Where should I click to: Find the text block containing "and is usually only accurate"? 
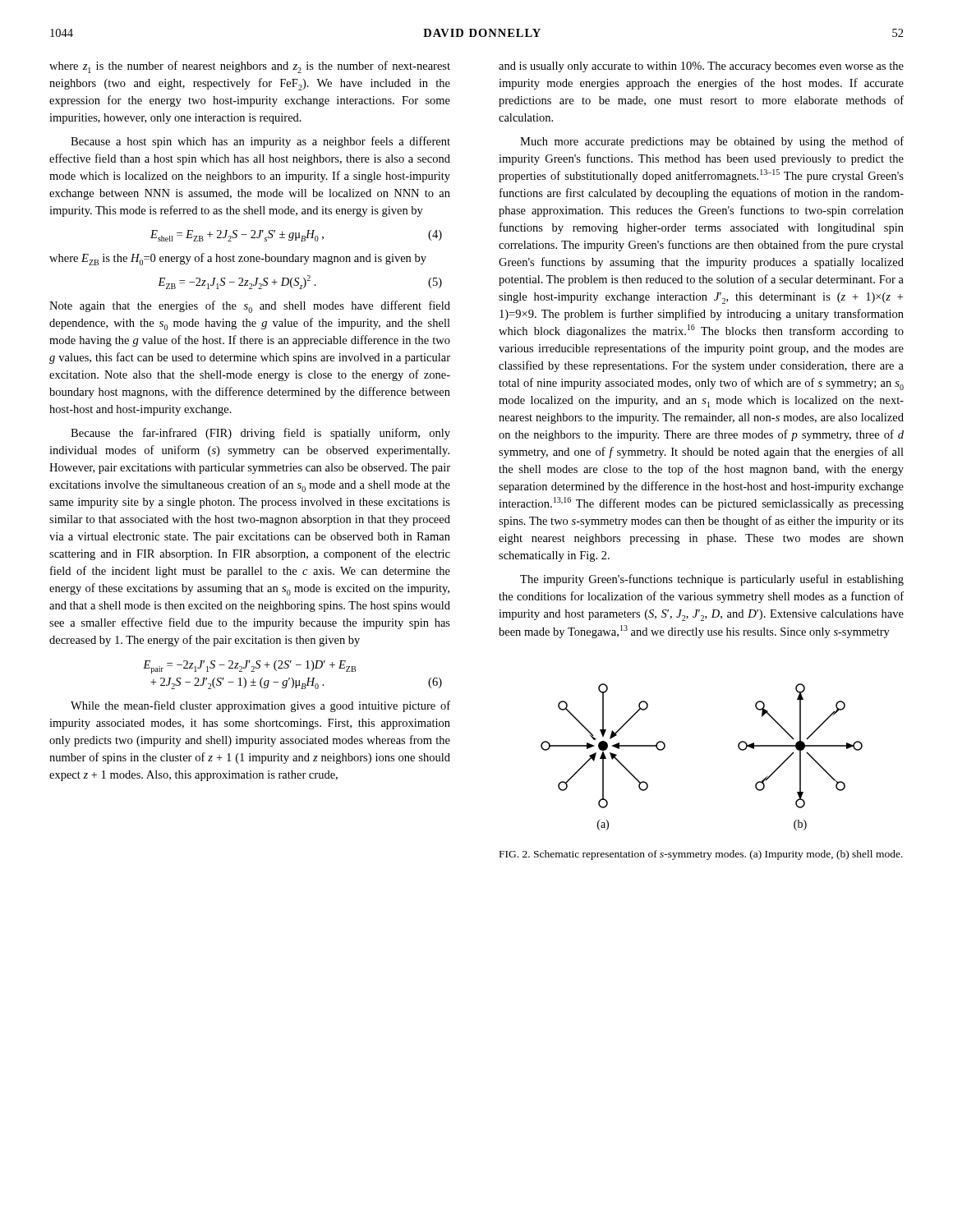coord(701,92)
